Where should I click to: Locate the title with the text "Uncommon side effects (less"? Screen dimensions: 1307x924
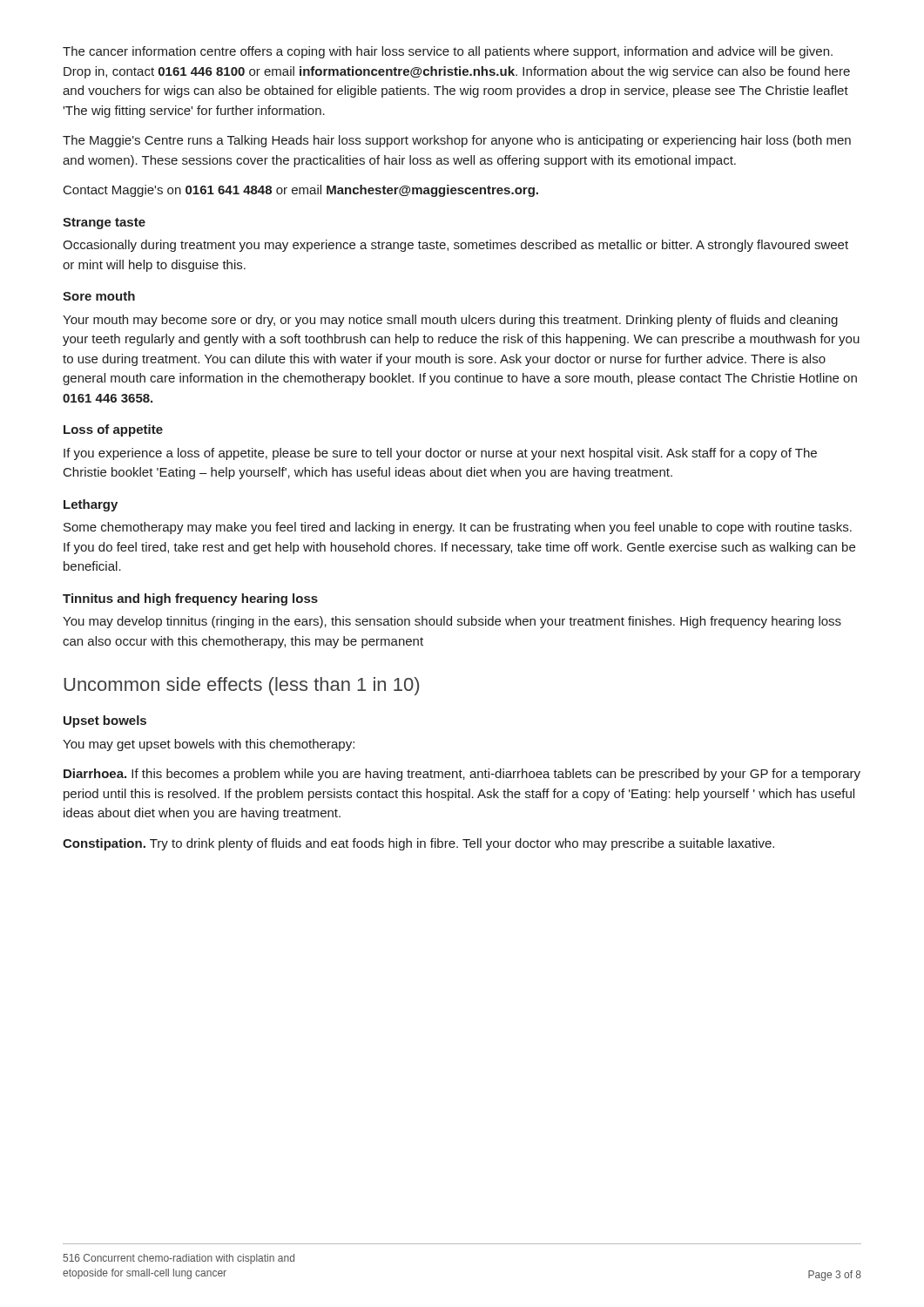[x=241, y=686]
